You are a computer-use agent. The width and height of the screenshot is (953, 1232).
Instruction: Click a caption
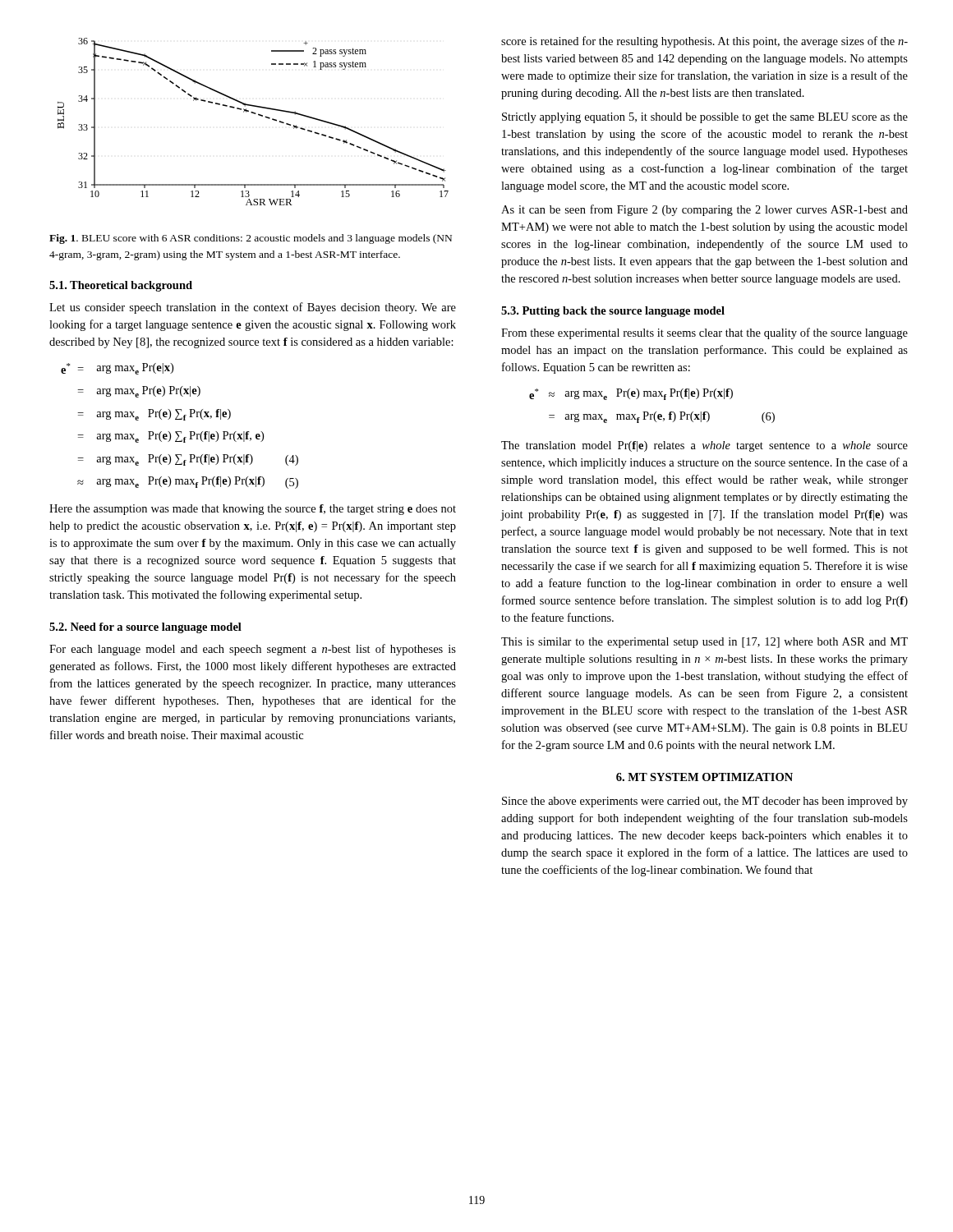click(251, 246)
